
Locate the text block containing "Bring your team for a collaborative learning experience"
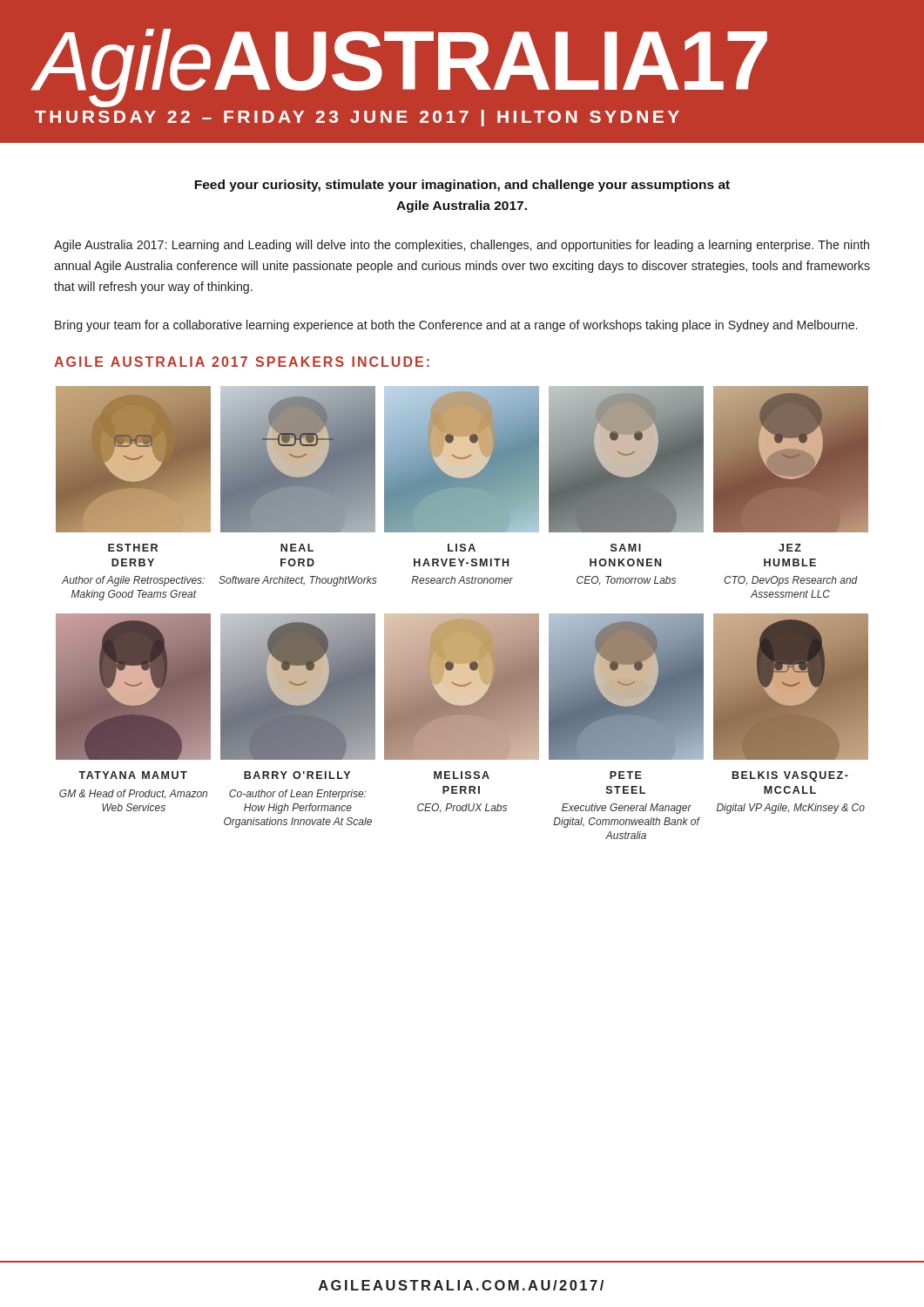click(456, 325)
